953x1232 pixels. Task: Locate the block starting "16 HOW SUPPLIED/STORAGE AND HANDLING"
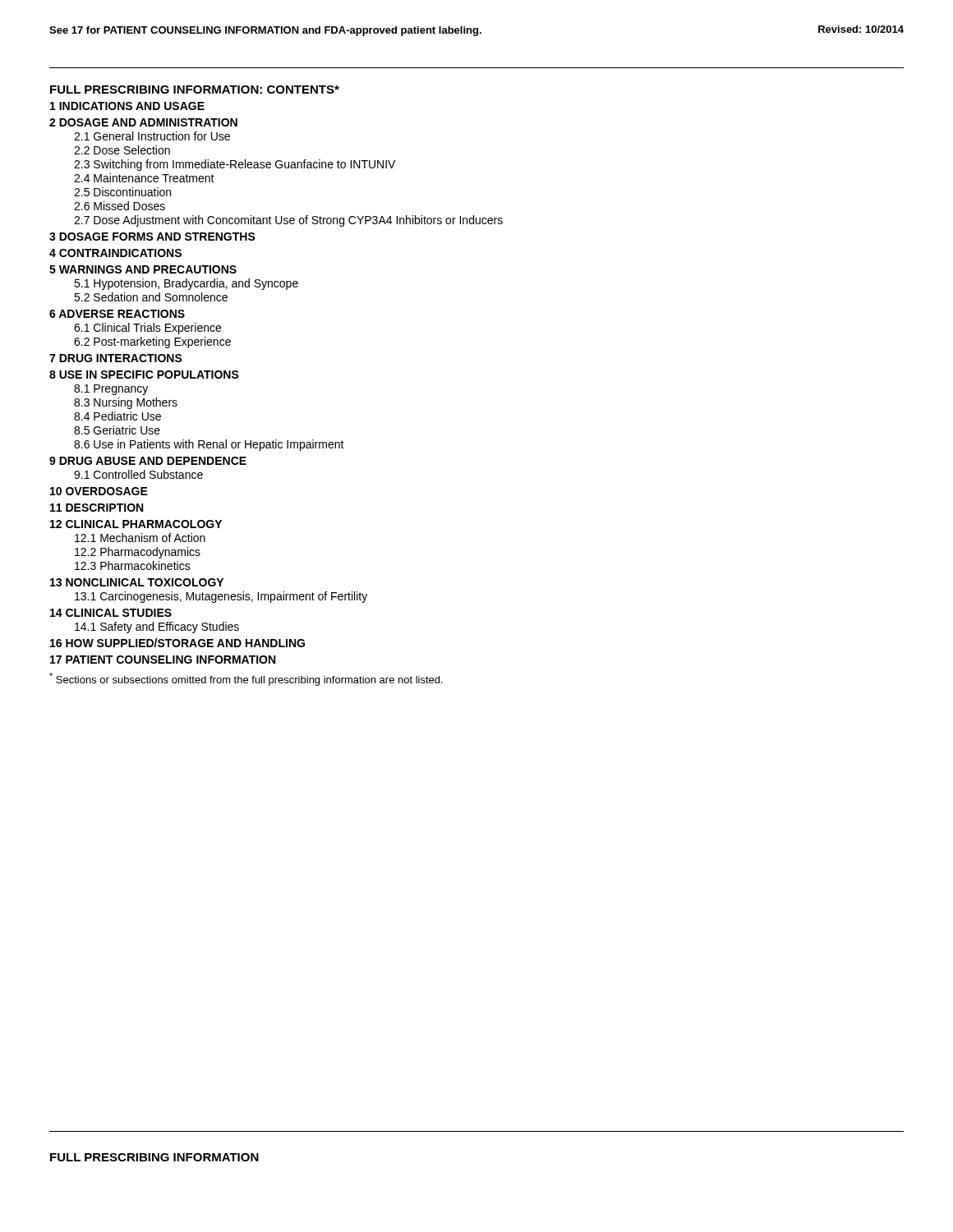point(177,643)
